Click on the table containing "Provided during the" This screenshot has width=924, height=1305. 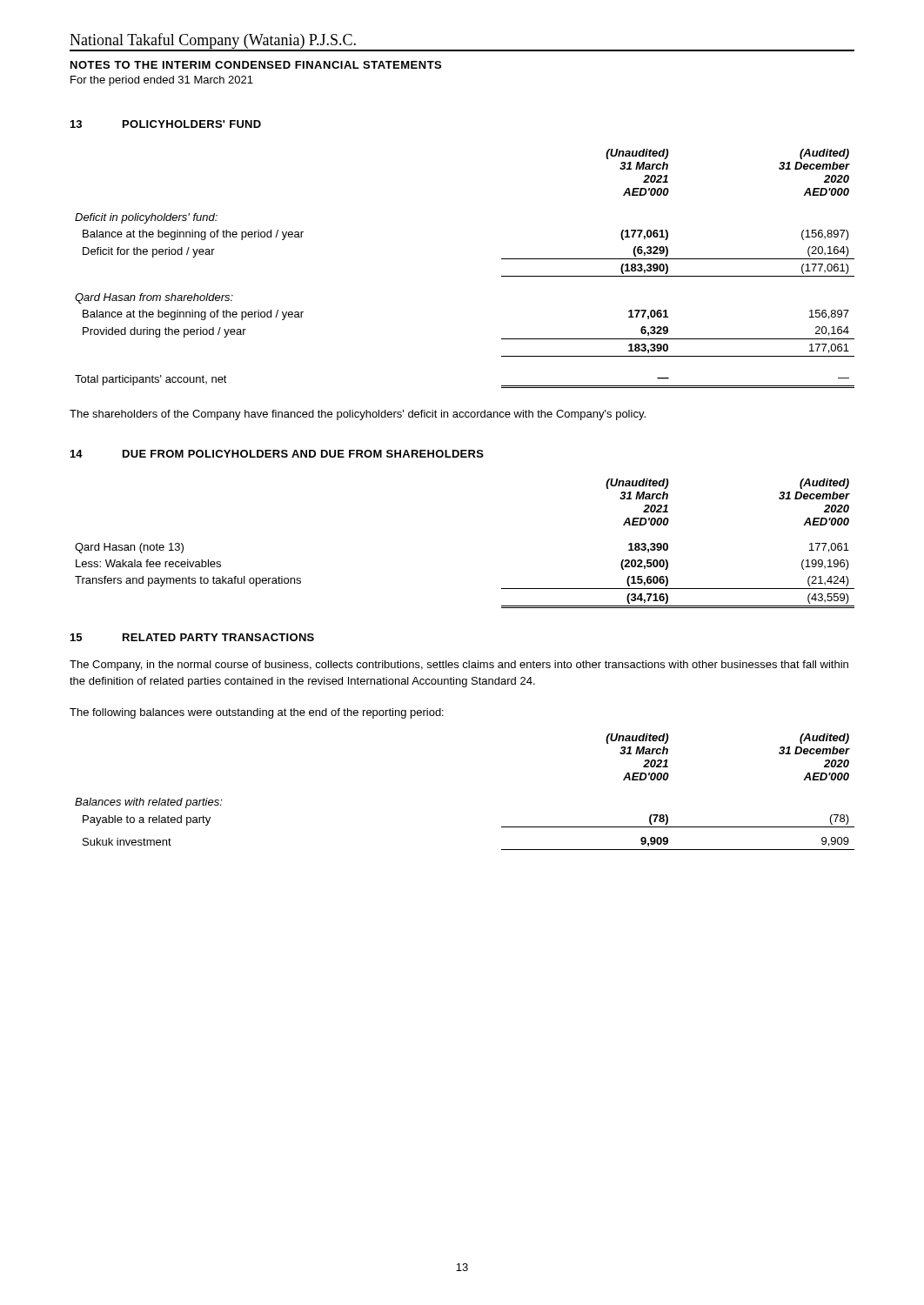point(462,266)
